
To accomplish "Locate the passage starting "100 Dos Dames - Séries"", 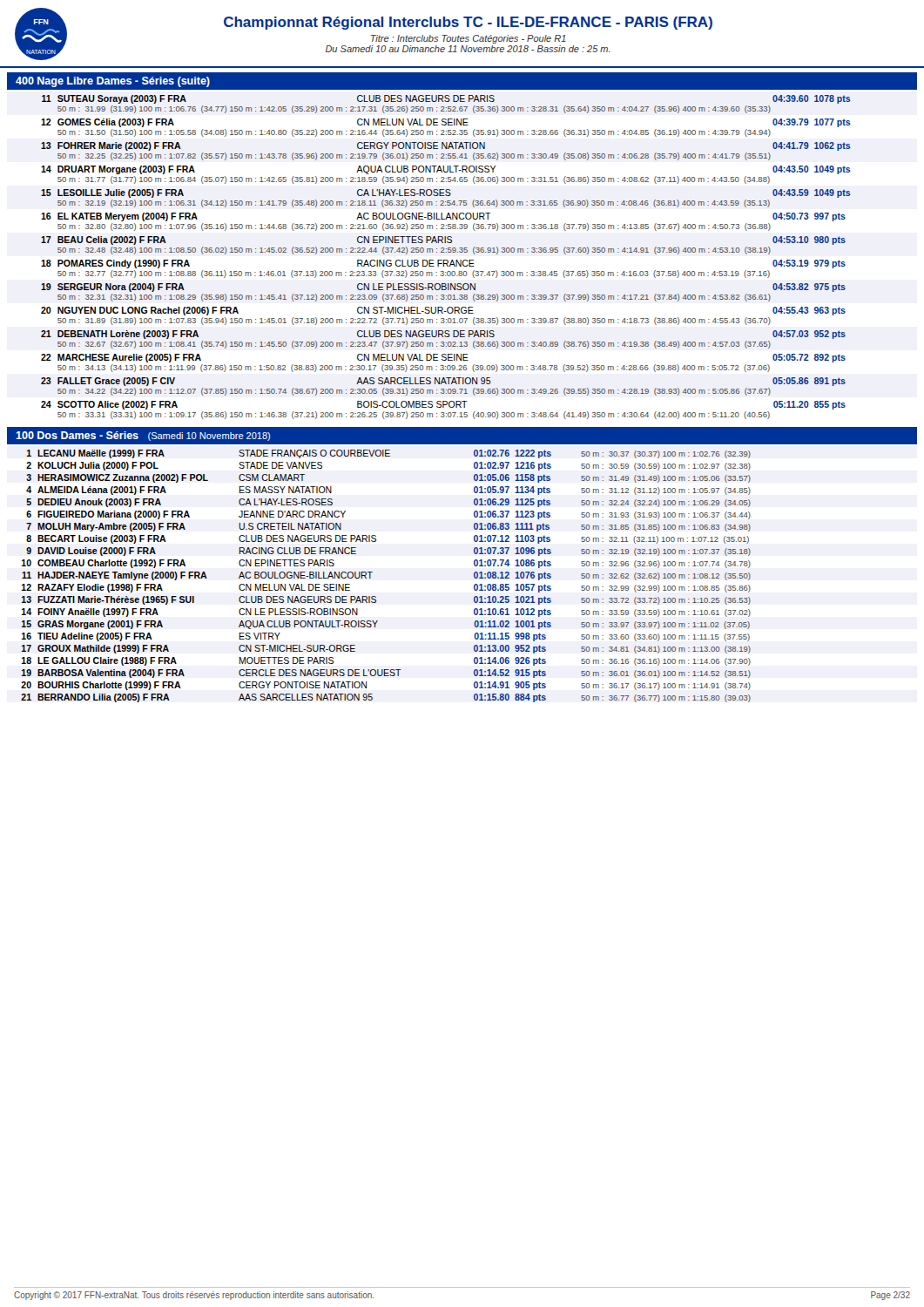I will pyautogui.click(x=143, y=436).
